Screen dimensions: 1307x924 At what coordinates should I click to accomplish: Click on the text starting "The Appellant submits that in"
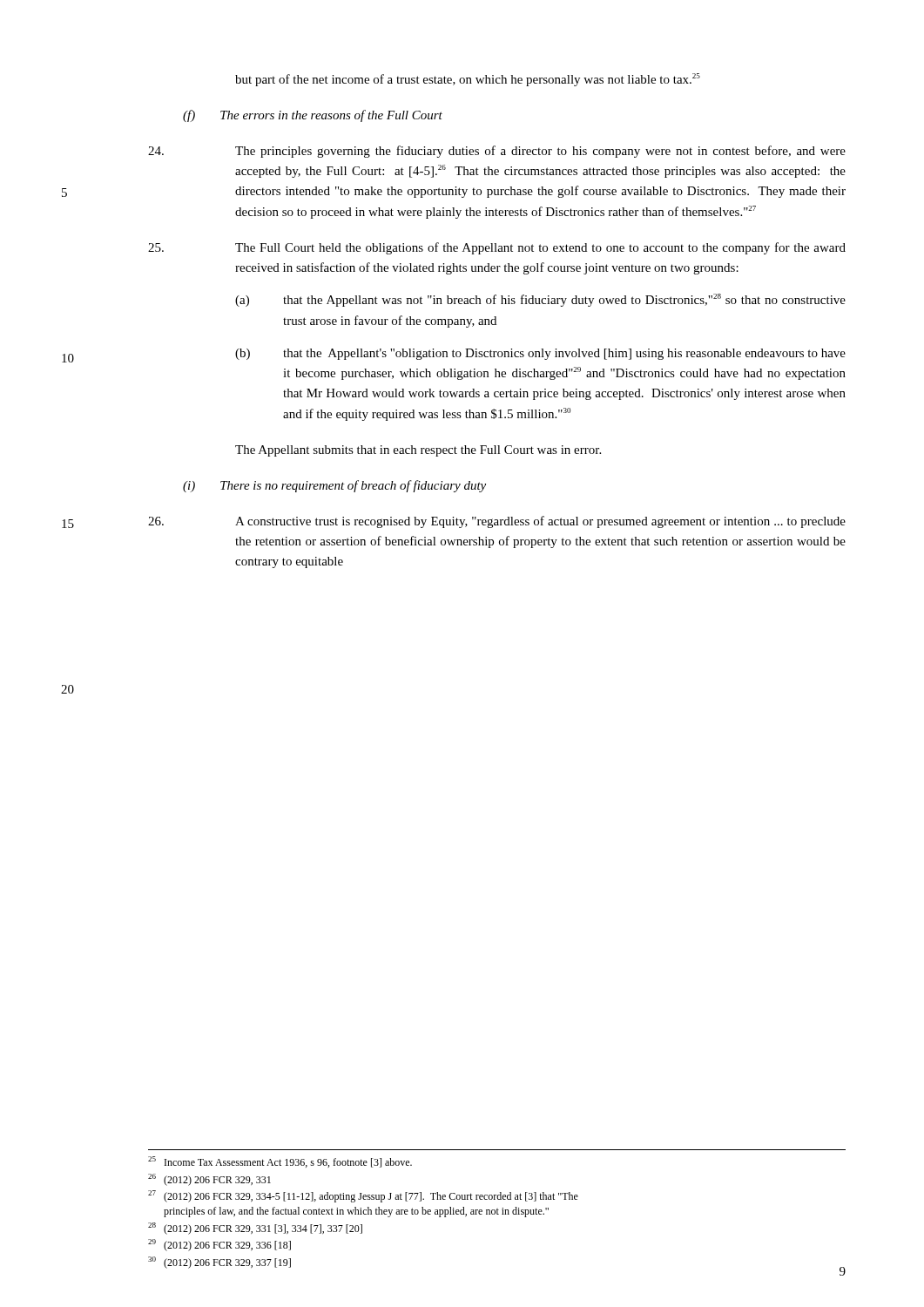pyautogui.click(x=419, y=449)
